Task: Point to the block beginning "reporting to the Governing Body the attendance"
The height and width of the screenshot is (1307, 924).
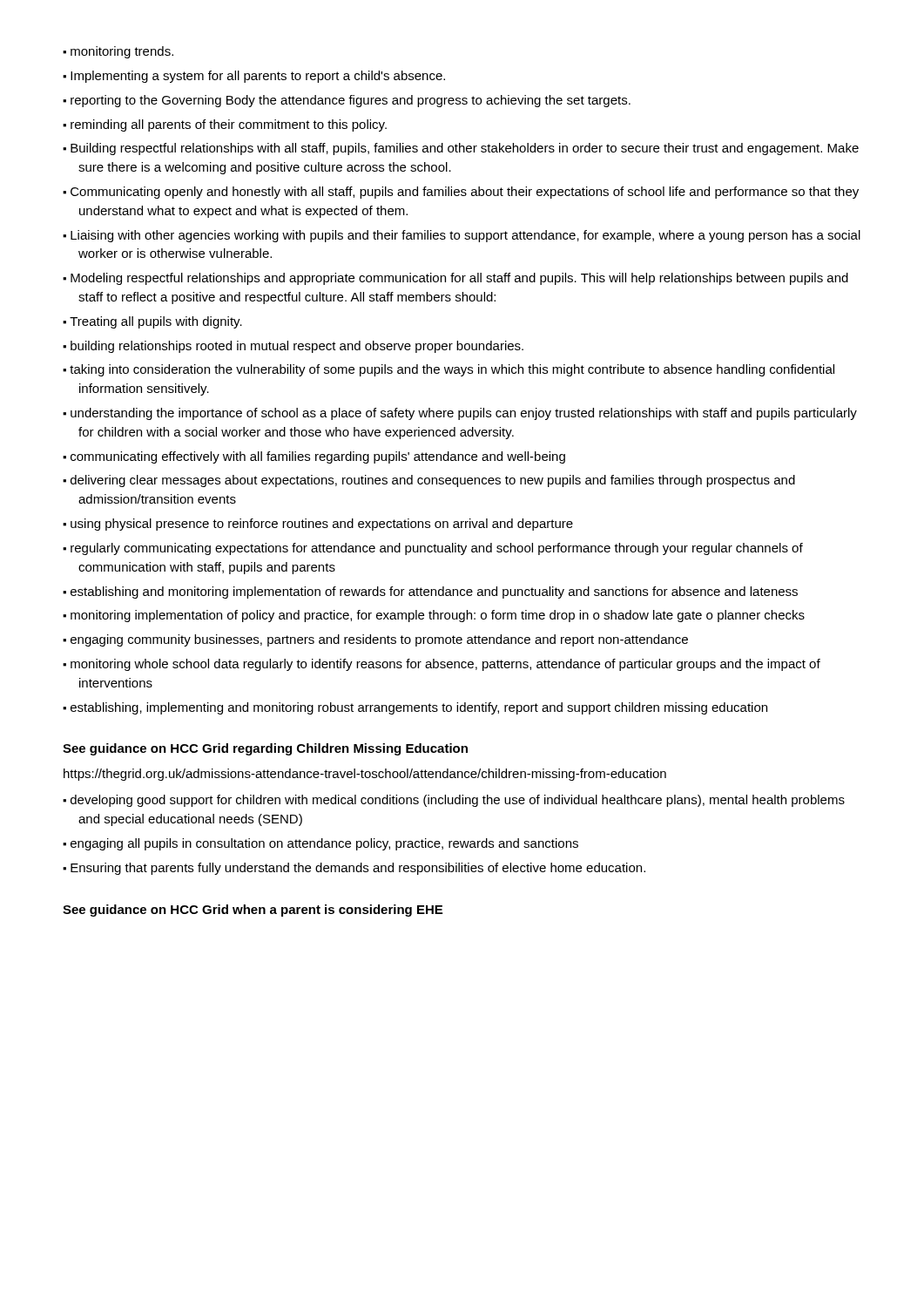Action: pyautogui.click(x=351, y=100)
